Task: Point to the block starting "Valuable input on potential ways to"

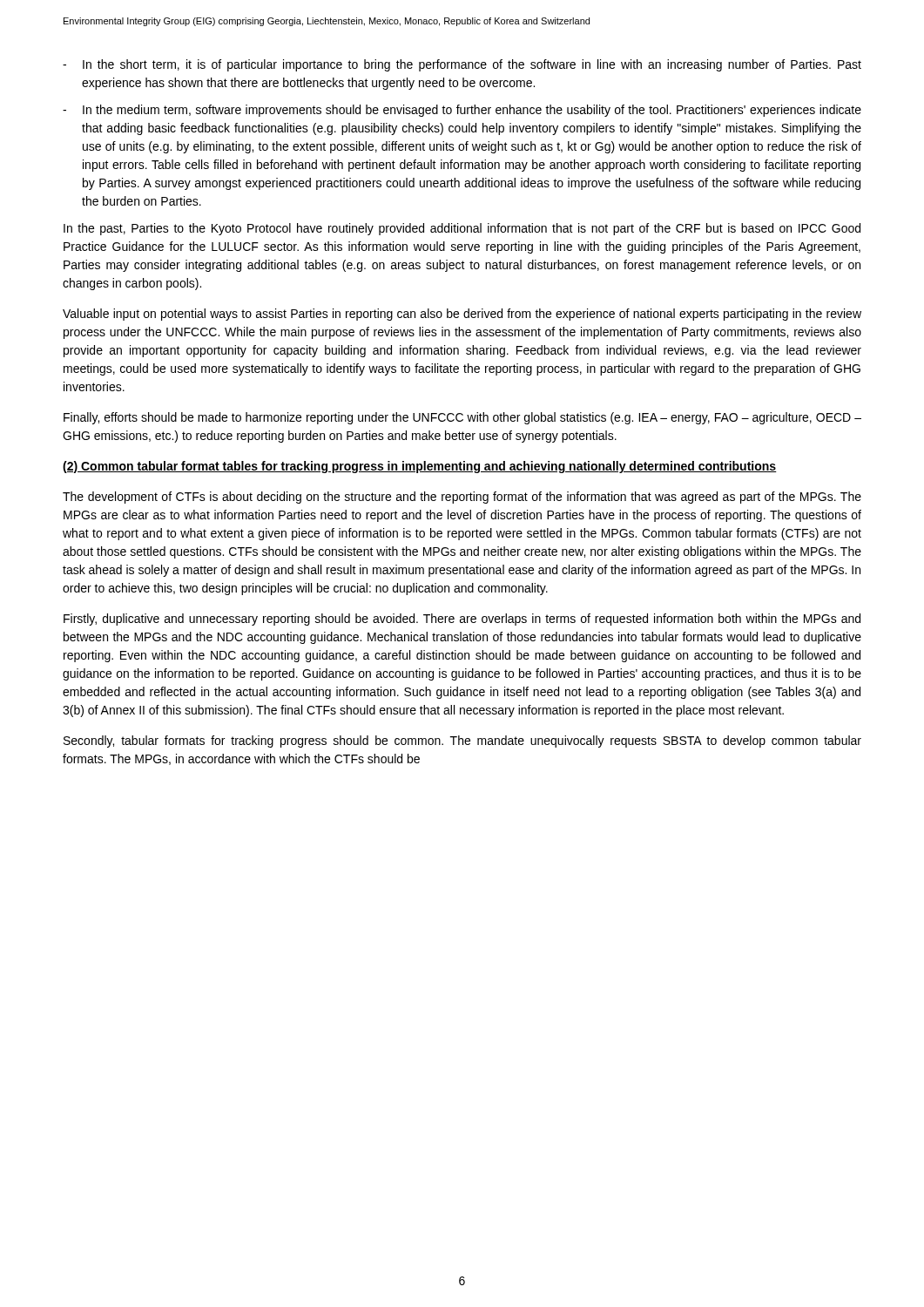Action: [462, 350]
